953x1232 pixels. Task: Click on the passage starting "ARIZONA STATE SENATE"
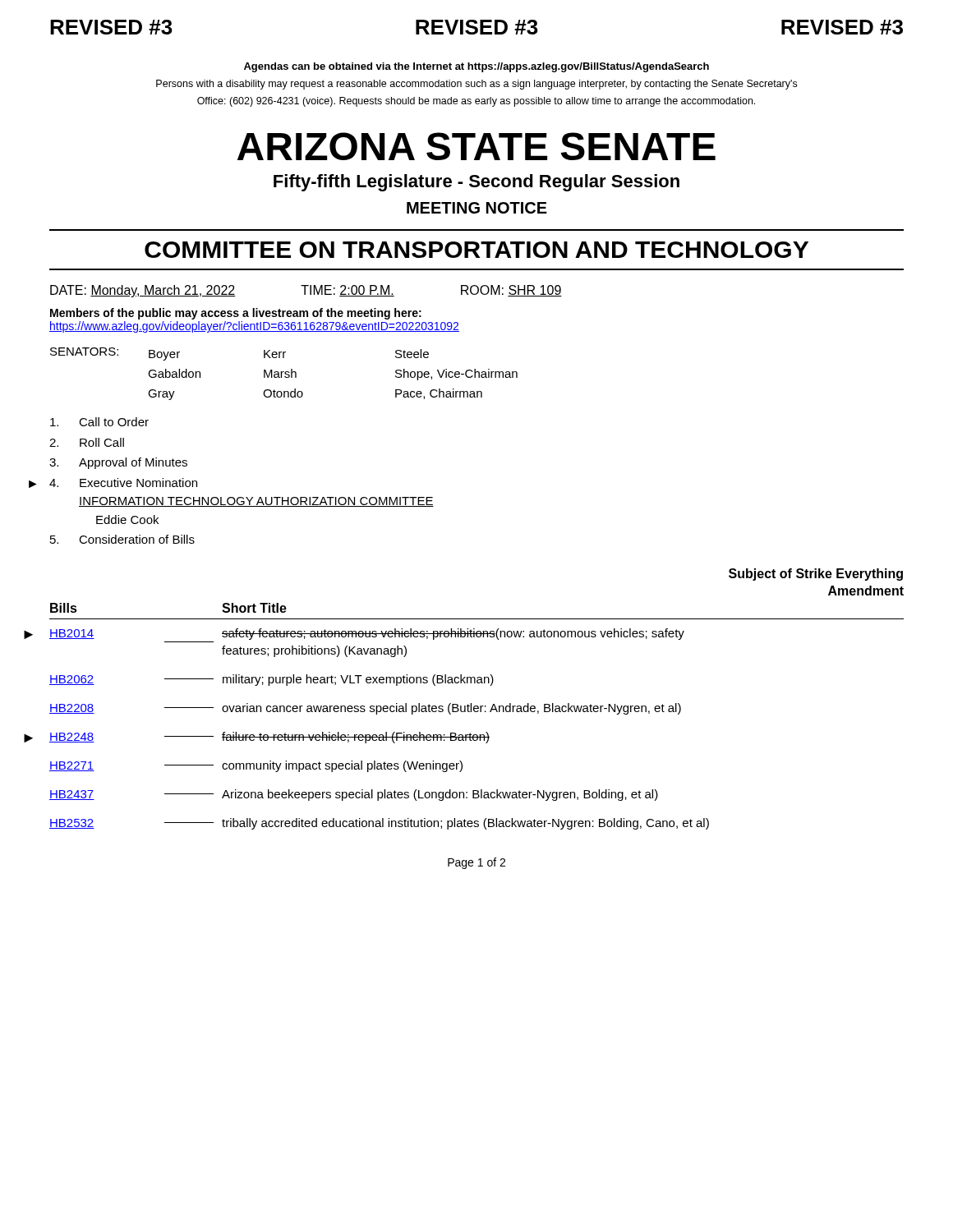coord(476,147)
